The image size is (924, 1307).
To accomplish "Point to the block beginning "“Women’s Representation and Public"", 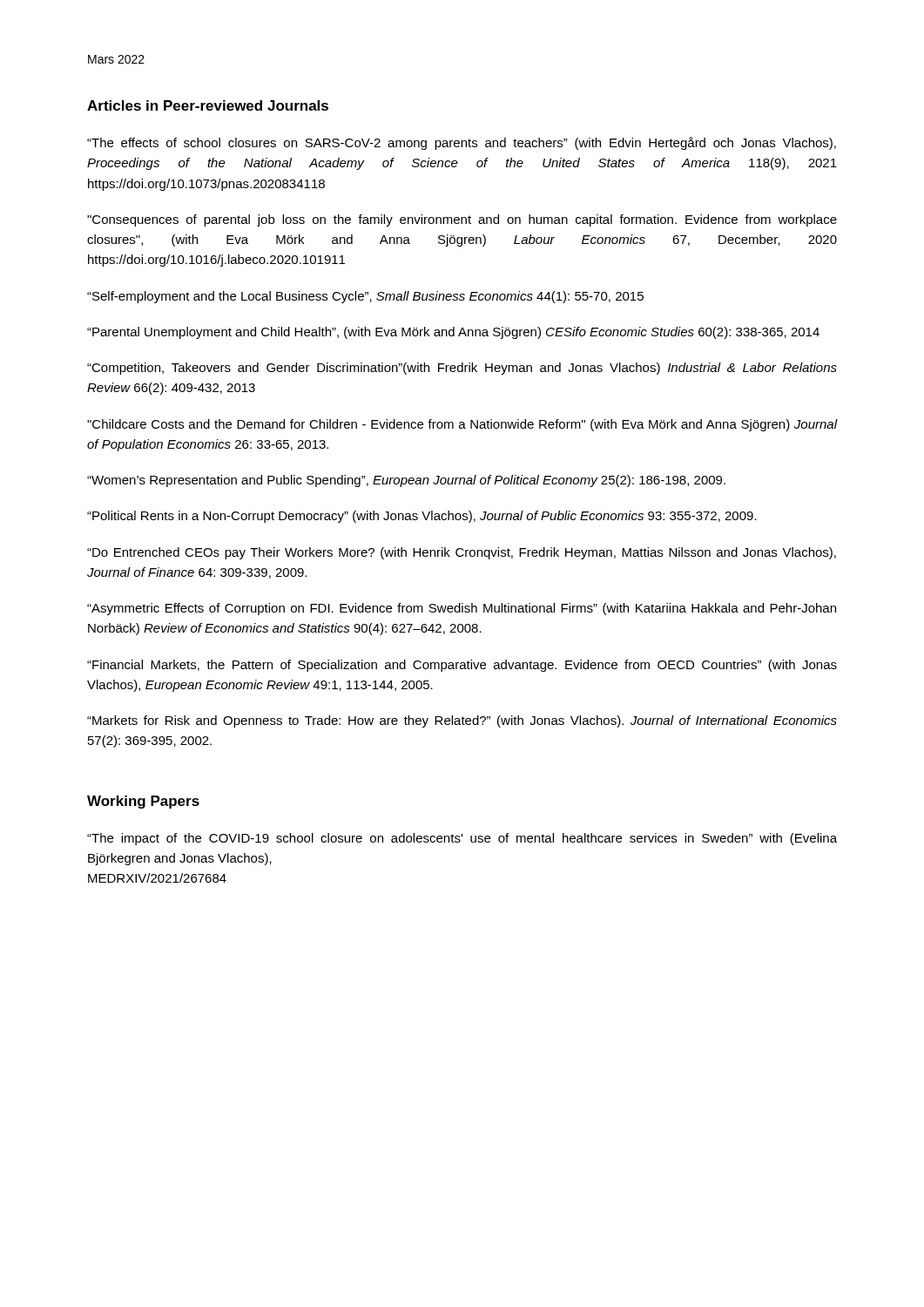I will (407, 480).
